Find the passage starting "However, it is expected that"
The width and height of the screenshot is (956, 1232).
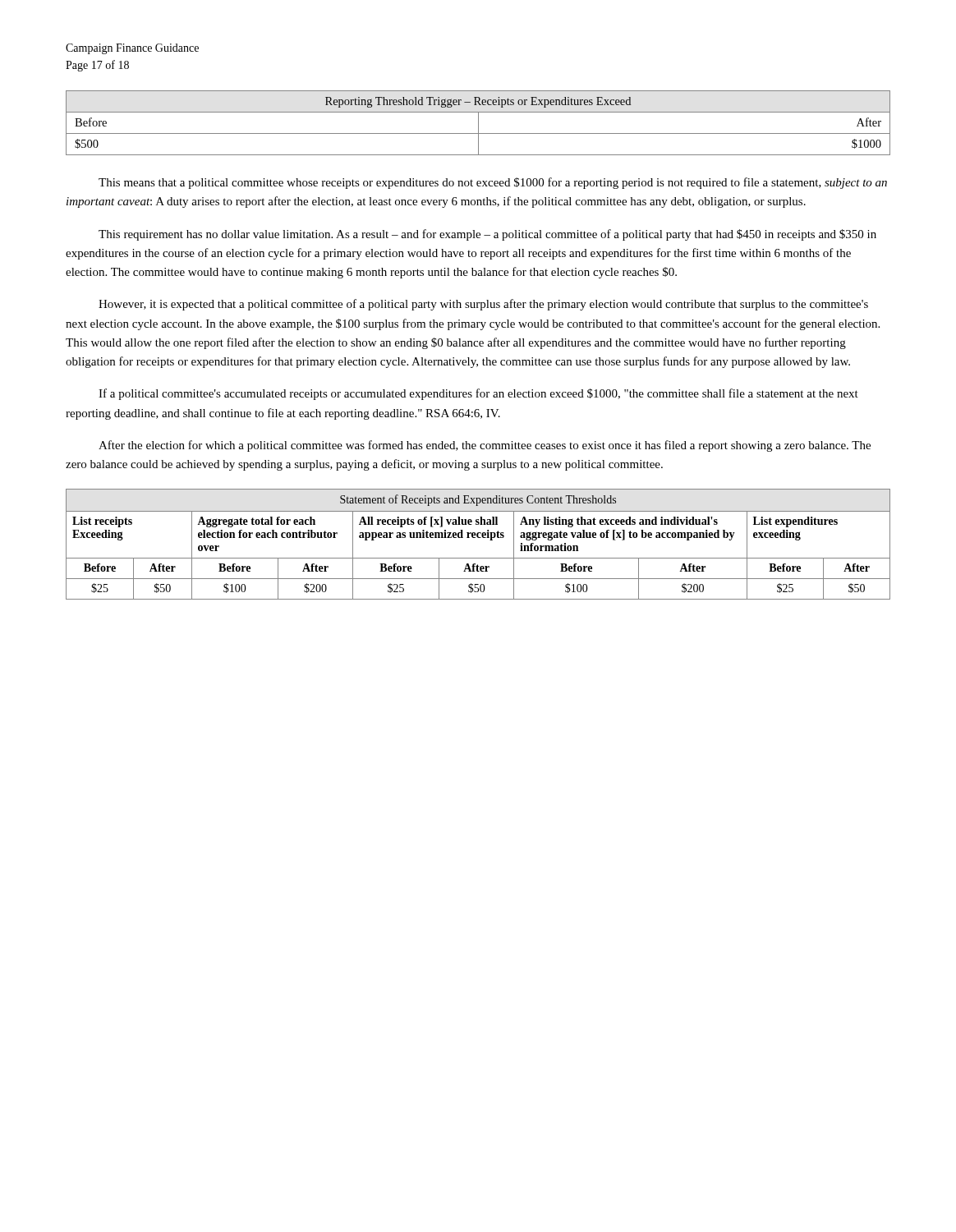pyautogui.click(x=473, y=333)
